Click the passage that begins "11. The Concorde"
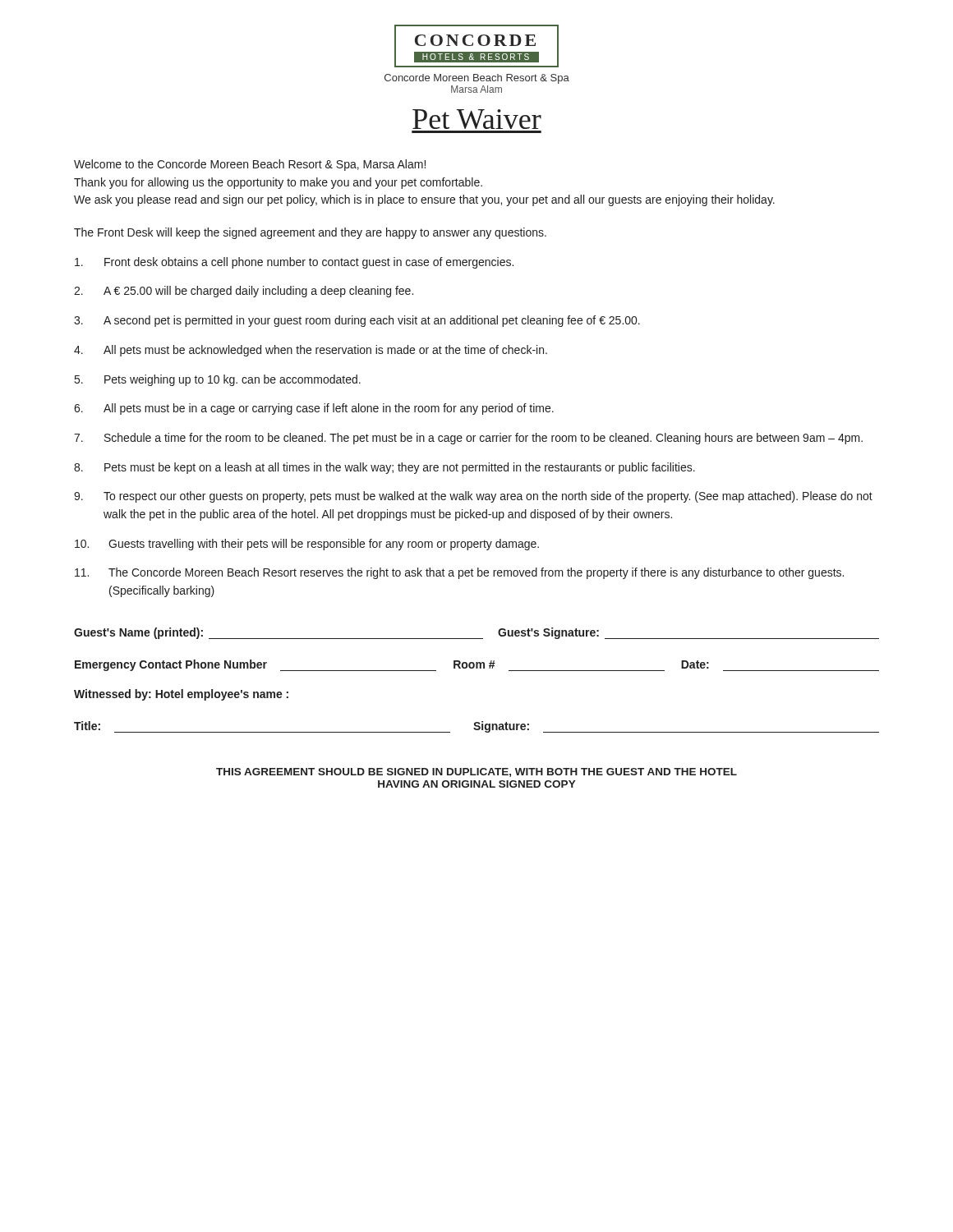The width and height of the screenshot is (953, 1232). 476,582
